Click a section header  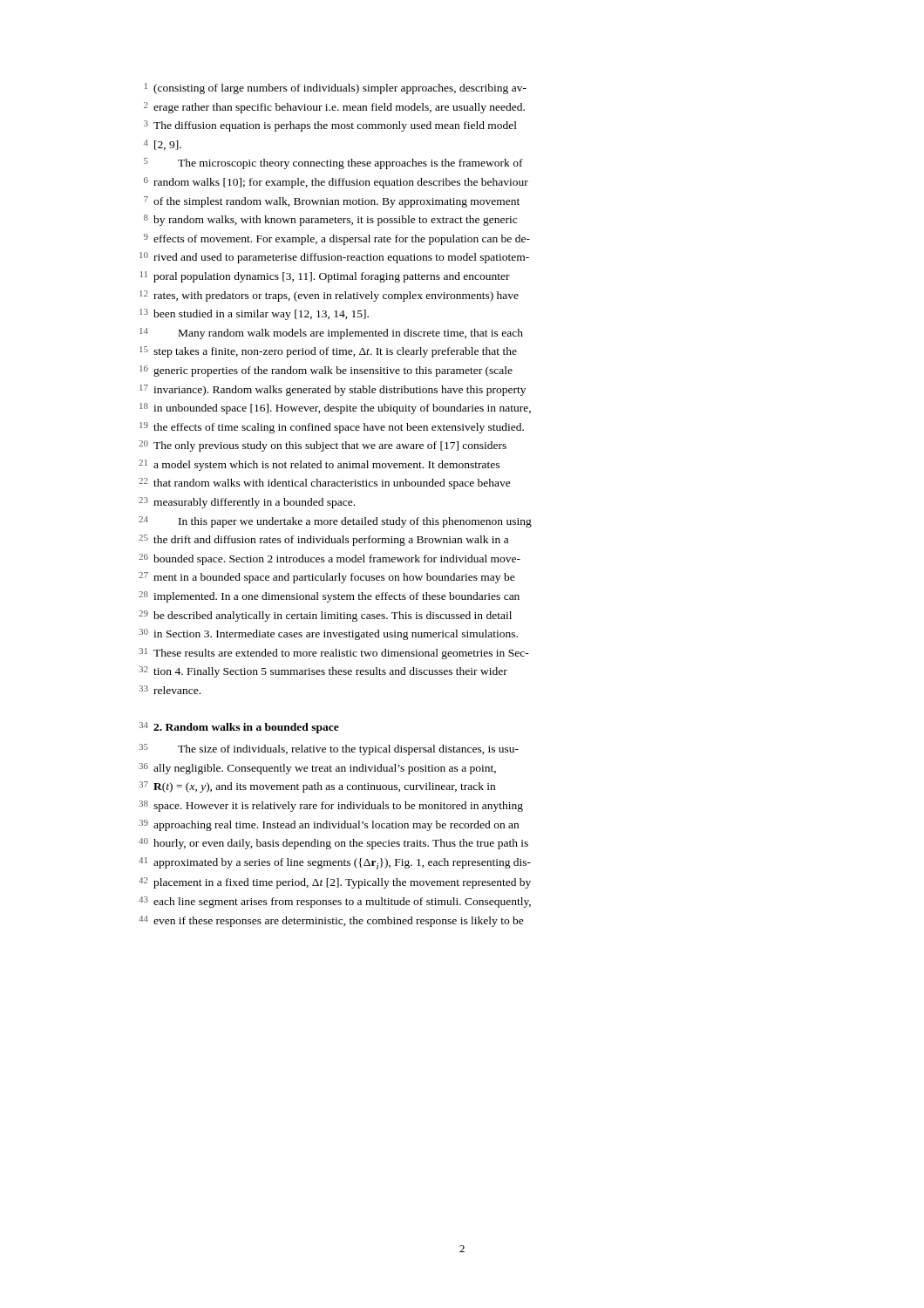coord(462,727)
